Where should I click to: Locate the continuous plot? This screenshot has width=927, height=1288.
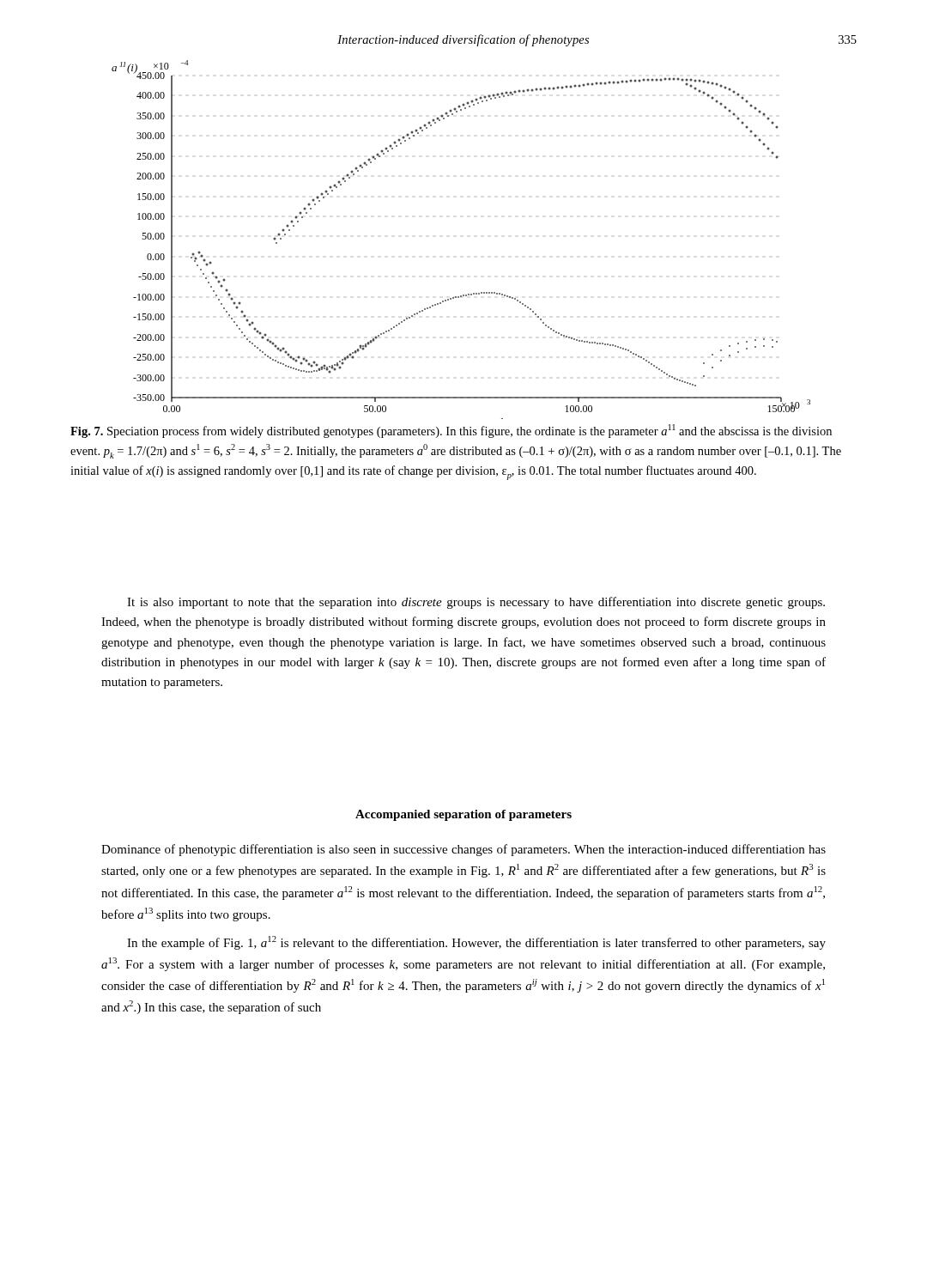click(464, 240)
